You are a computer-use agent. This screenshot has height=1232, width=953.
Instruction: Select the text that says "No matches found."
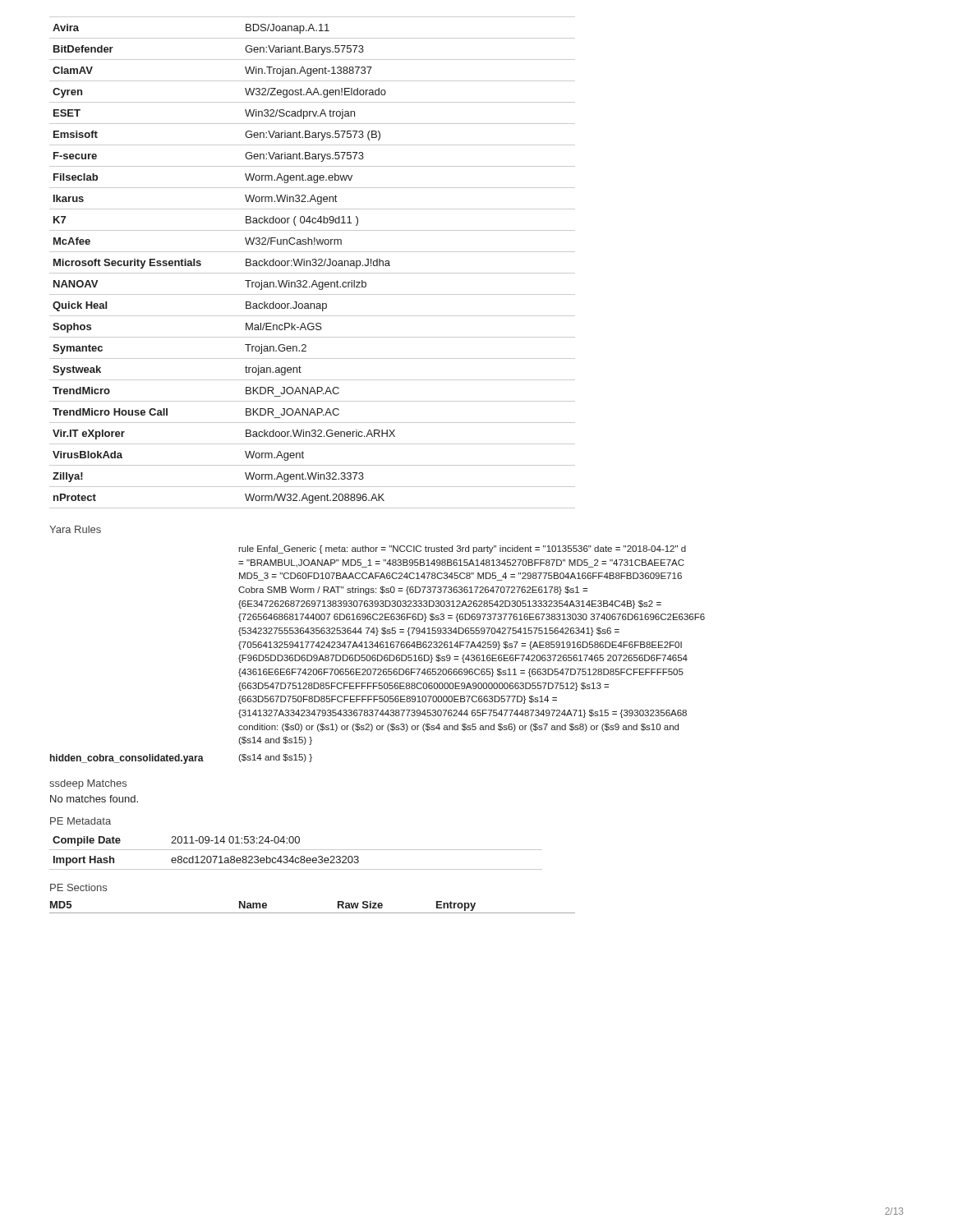coord(94,799)
